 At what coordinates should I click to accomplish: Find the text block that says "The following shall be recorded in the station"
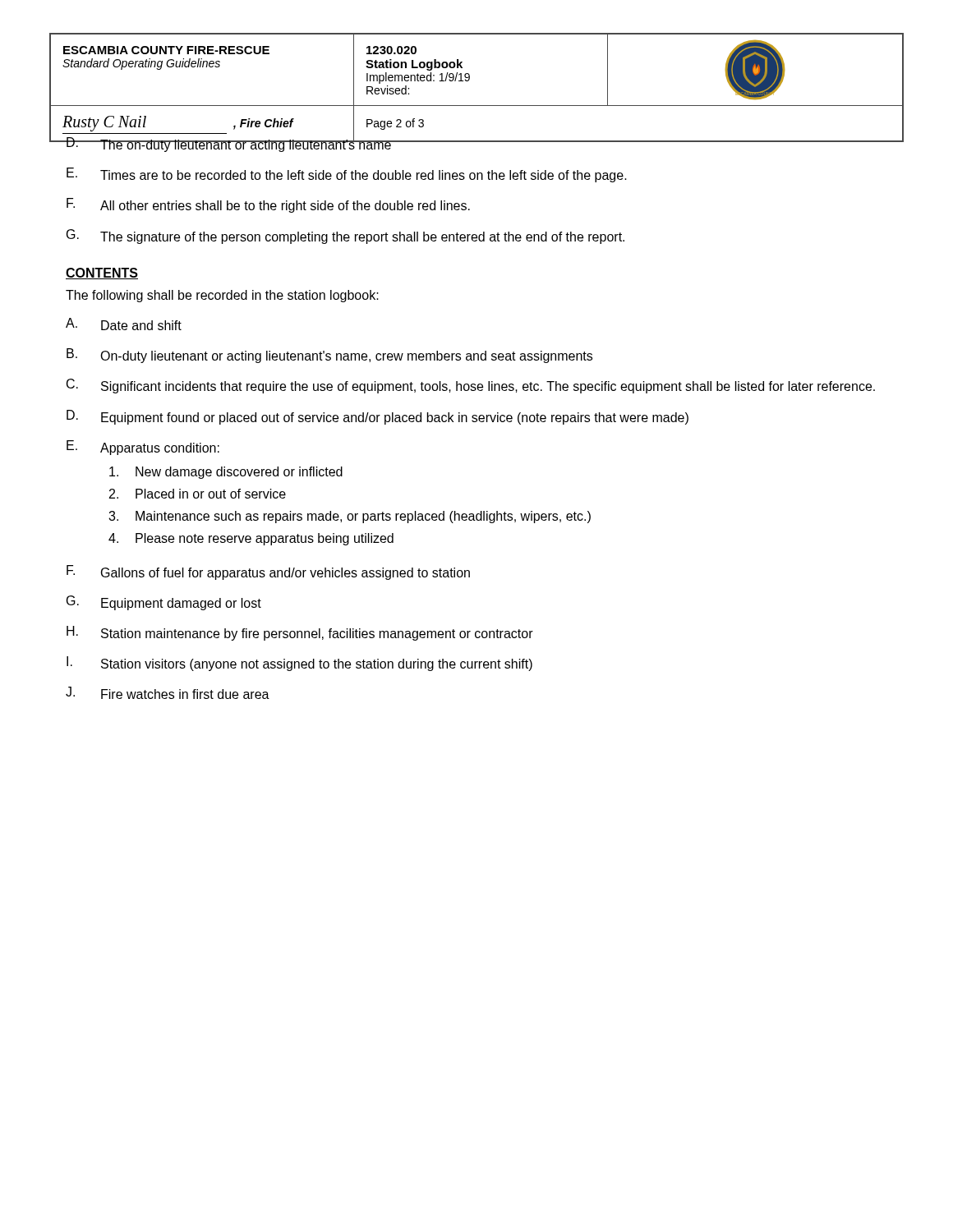coord(222,295)
